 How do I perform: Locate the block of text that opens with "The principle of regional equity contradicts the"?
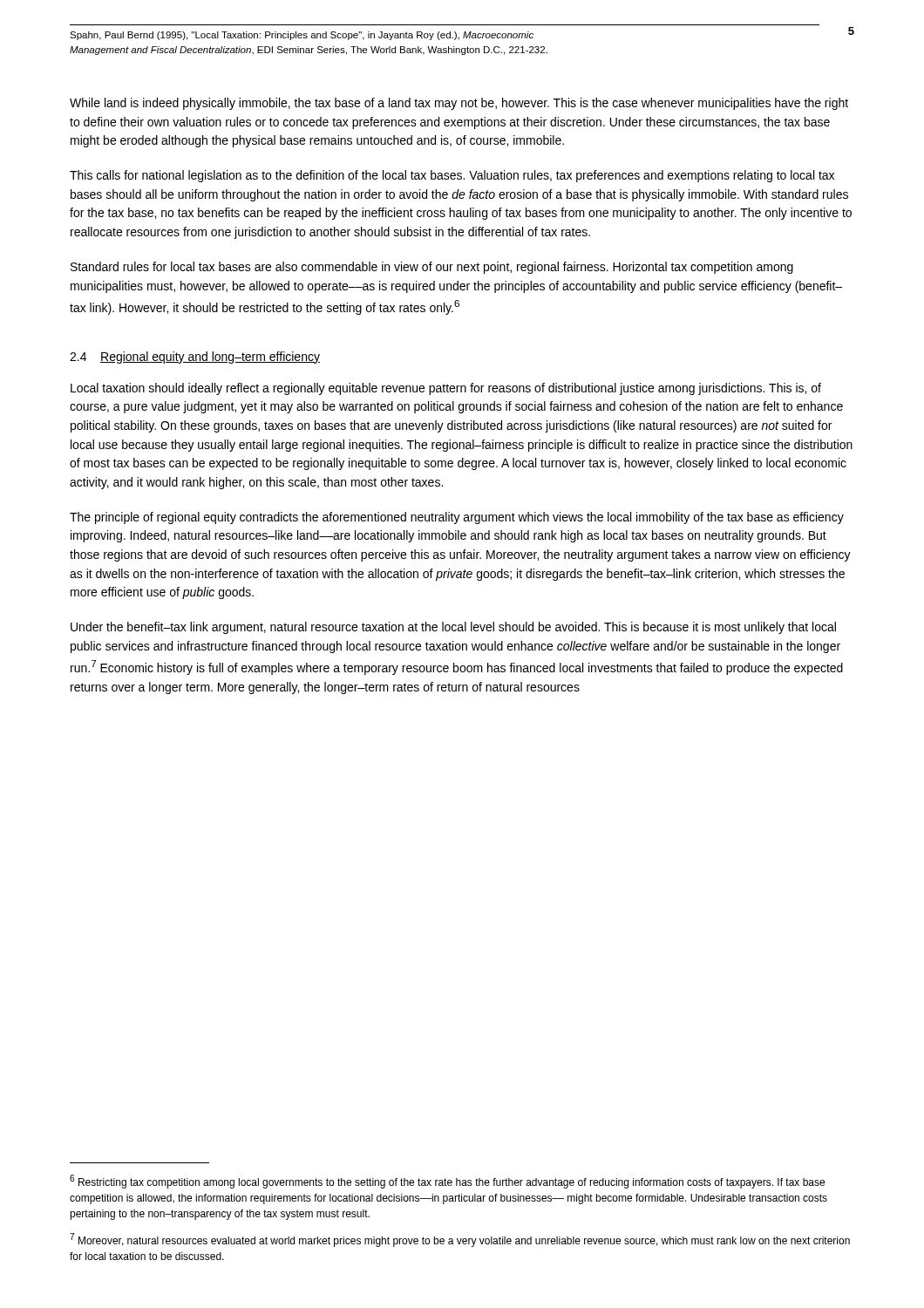click(460, 555)
